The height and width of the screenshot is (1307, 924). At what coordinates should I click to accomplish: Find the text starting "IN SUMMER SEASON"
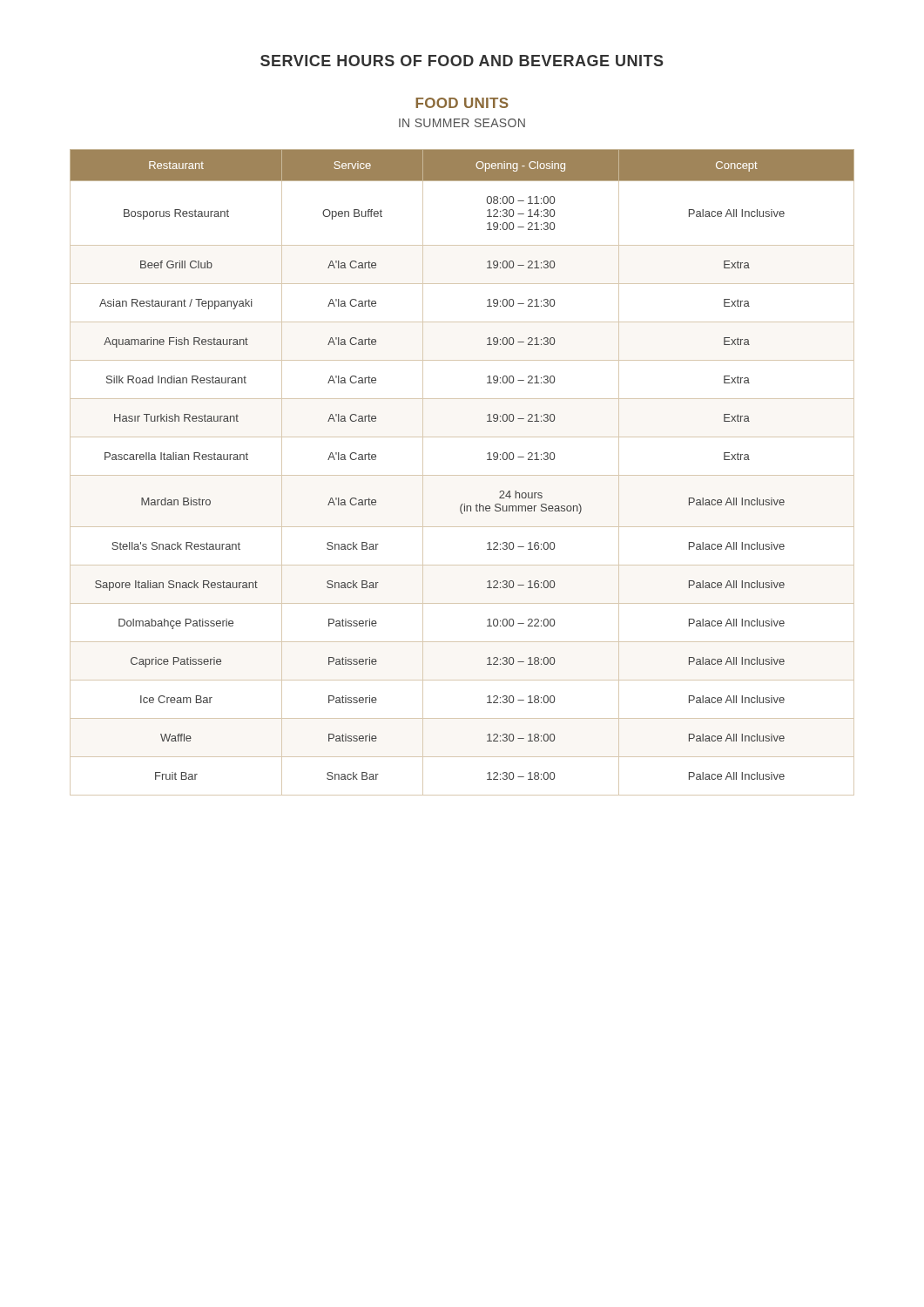(462, 123)
